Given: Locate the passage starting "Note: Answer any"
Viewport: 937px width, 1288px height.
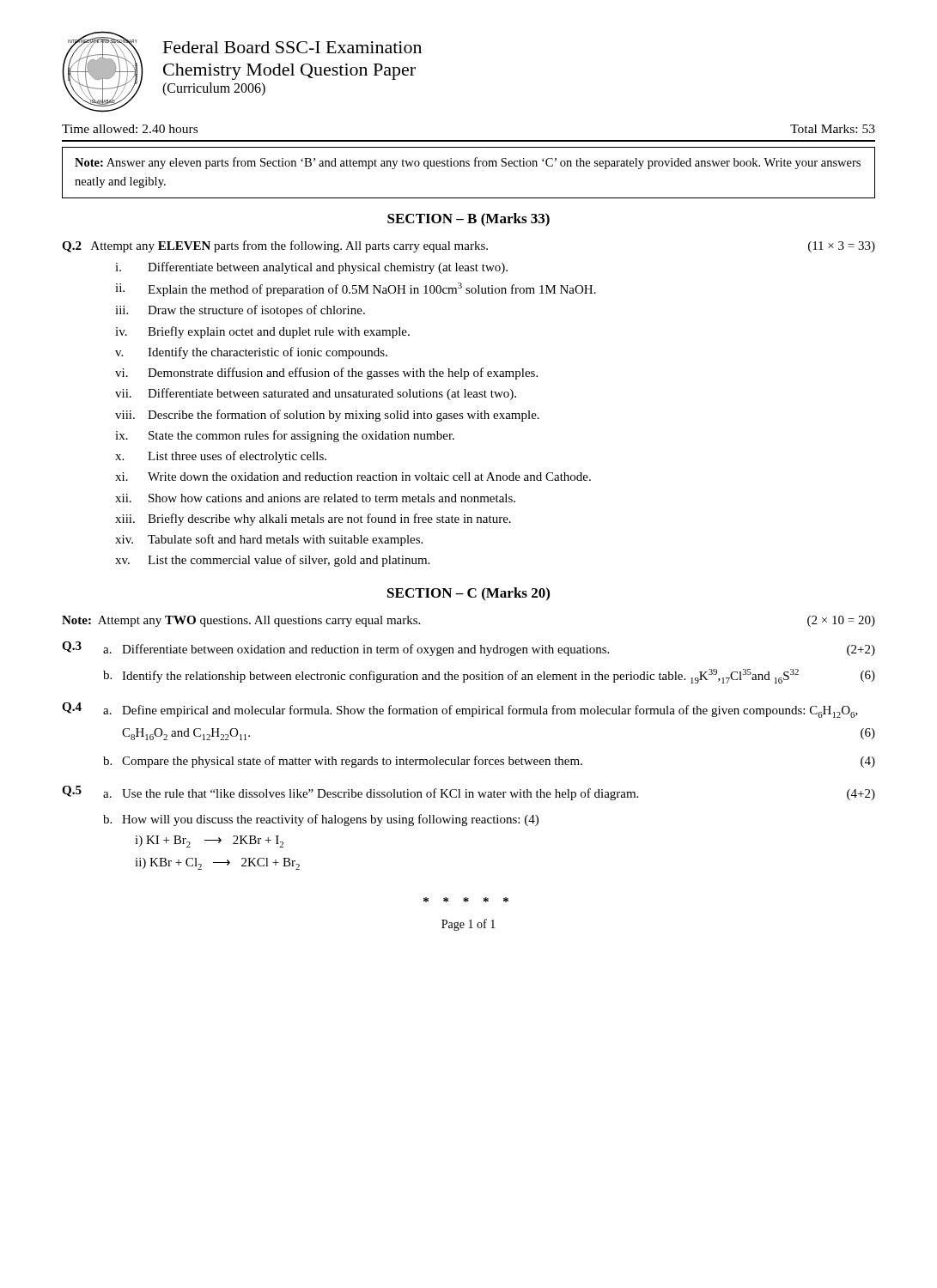Looking at the screenshot, I should point(468,172).
